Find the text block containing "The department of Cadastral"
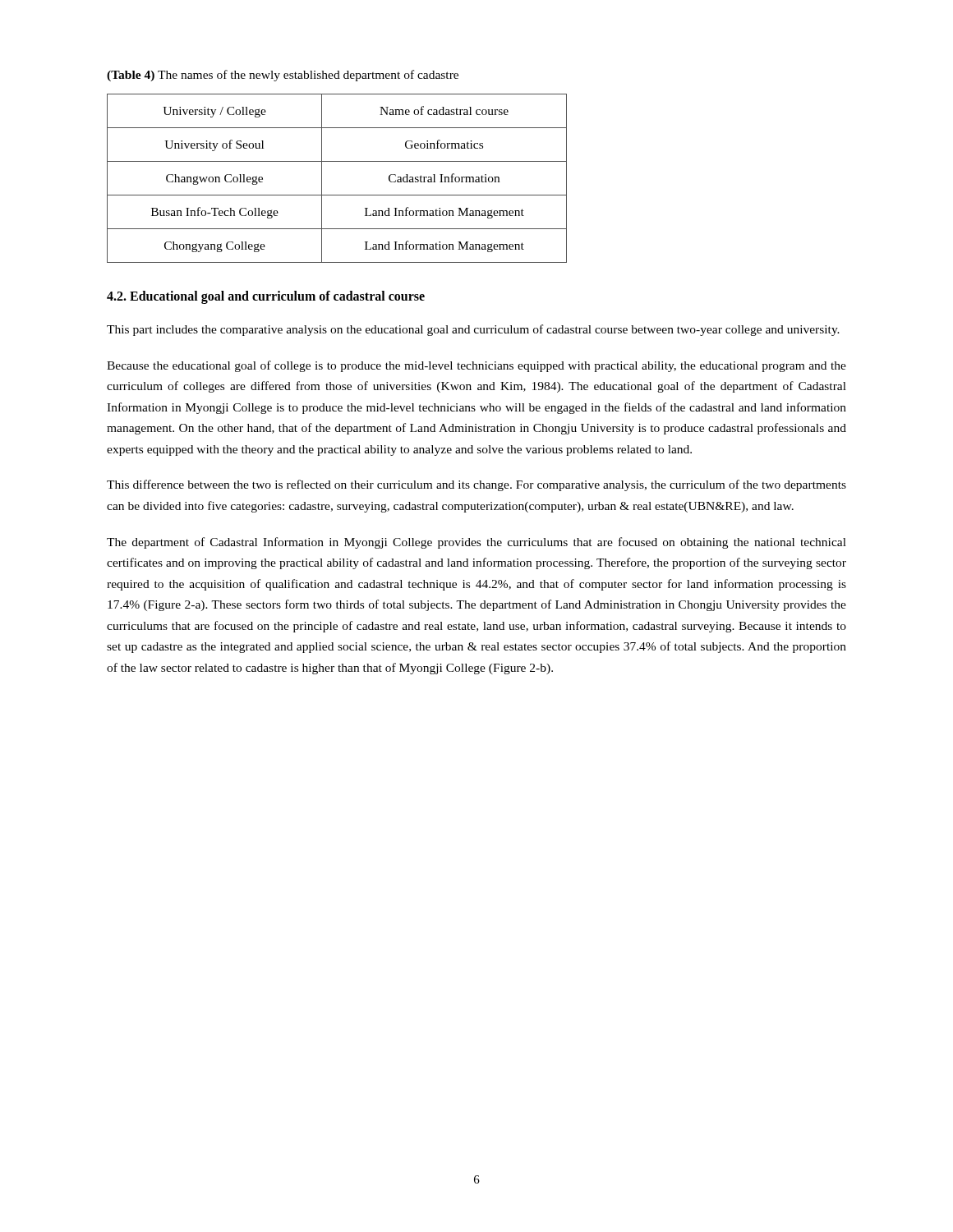 tap(476, 604)
